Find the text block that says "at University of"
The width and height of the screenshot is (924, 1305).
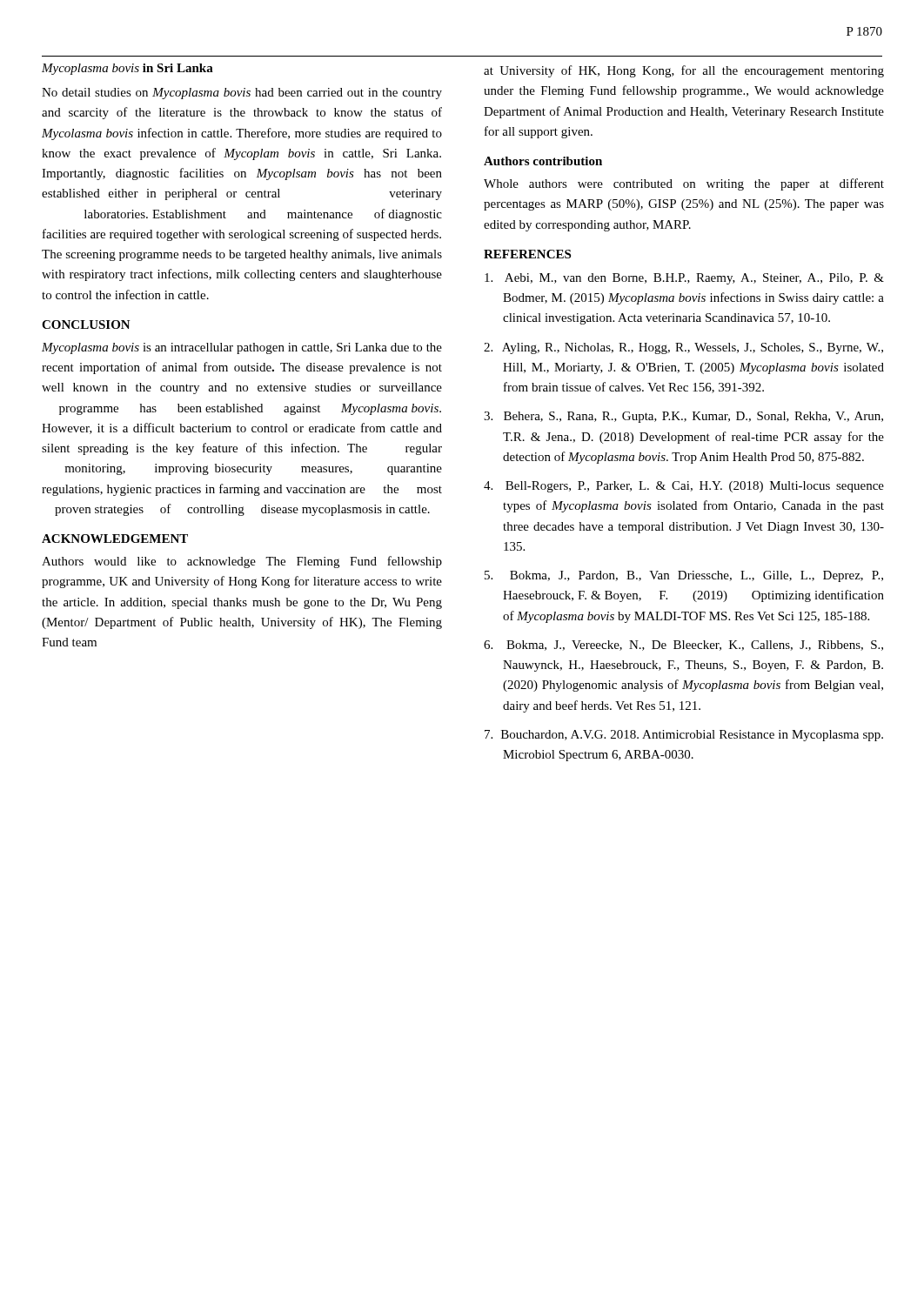(x=684, y=101)
